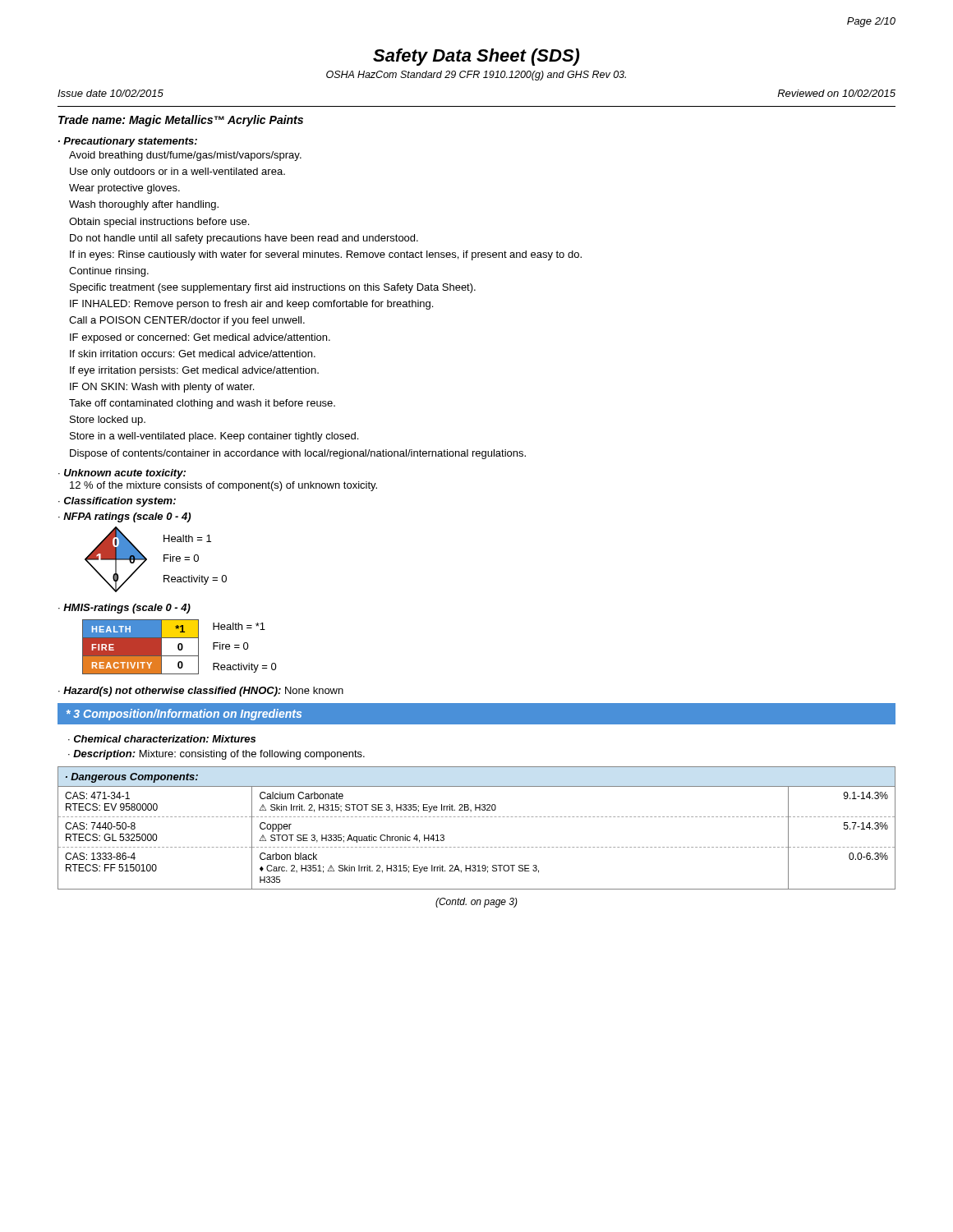Point to the block beginning "· HMIS-ratings (scale 0"
953x1232 pixels.
coord(124,607)
